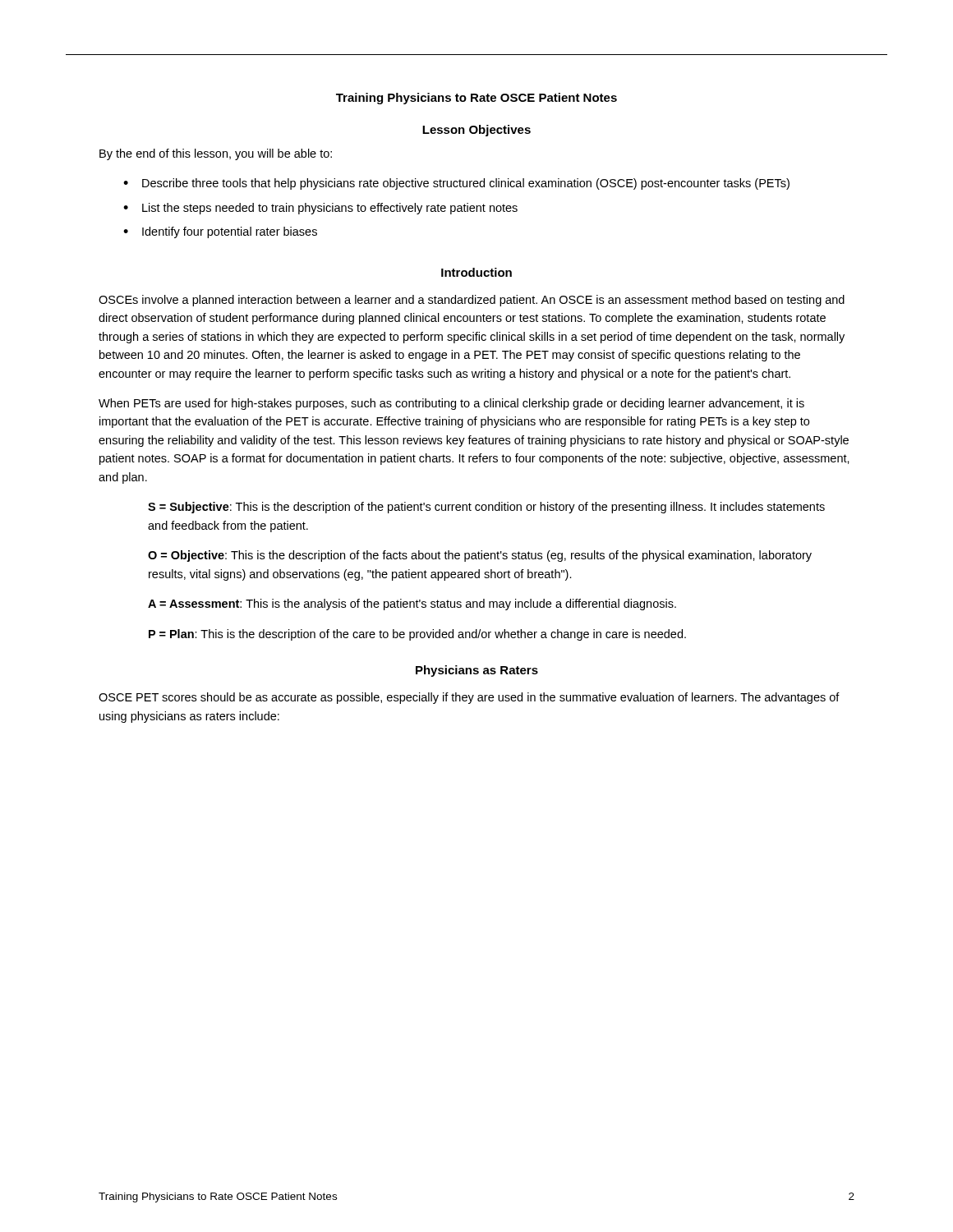953x1232 pixels.
Task: Point to the text block starting "OSCEs involve a planned interaction"
Action: coord(472,336)
